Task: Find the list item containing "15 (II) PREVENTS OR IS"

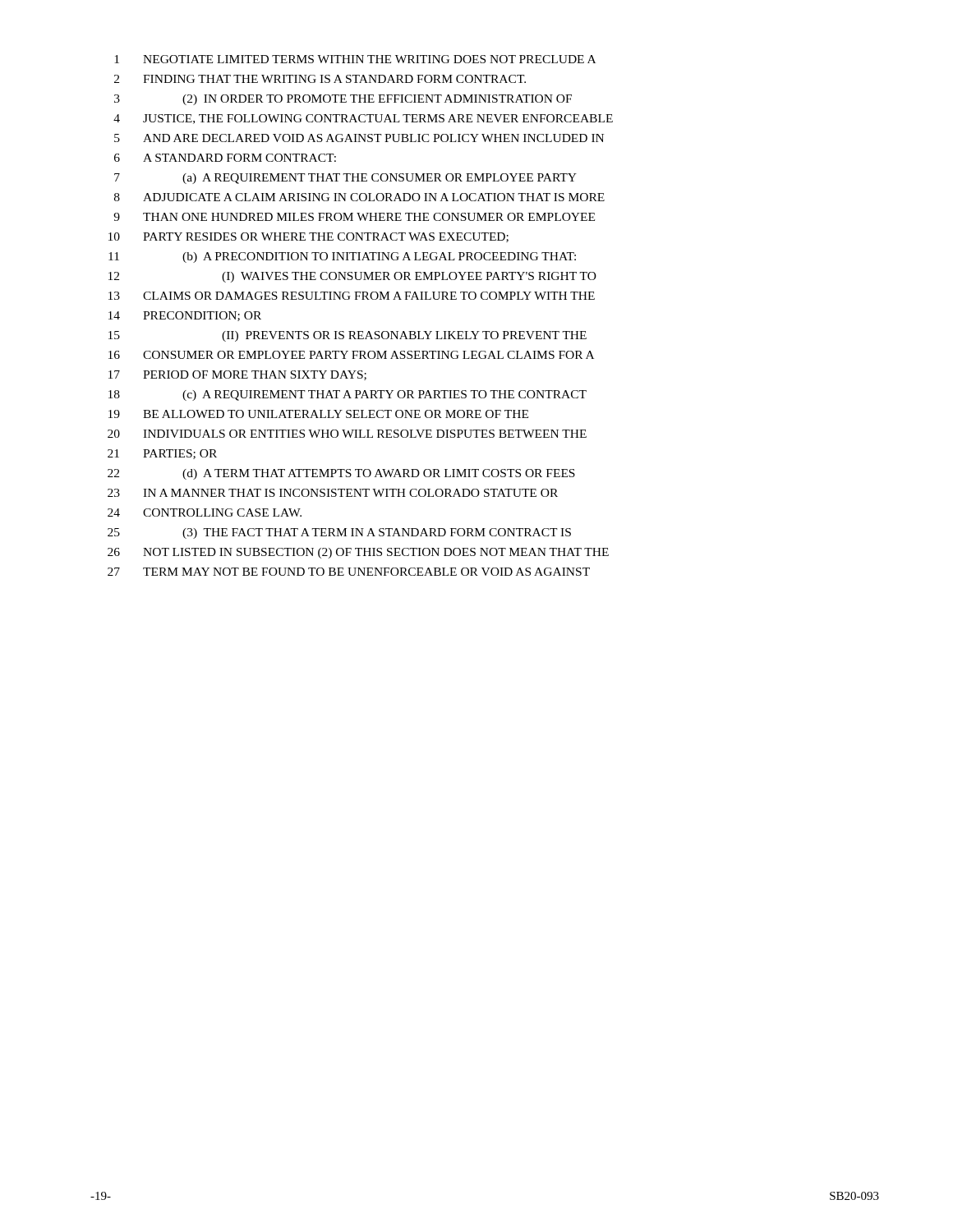Action: (485, 335)
